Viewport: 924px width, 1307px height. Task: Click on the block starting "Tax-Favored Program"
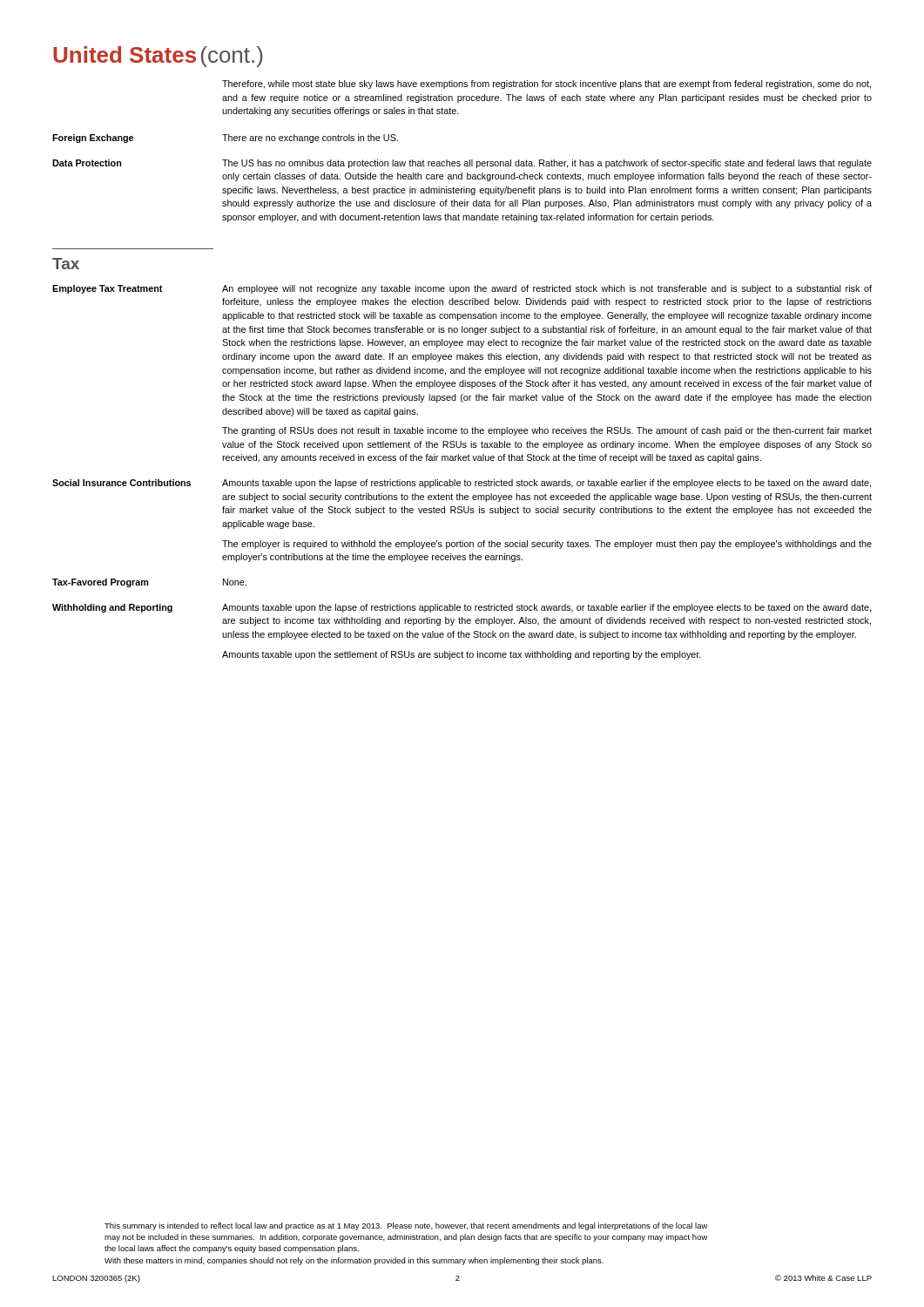click(101, 582)
